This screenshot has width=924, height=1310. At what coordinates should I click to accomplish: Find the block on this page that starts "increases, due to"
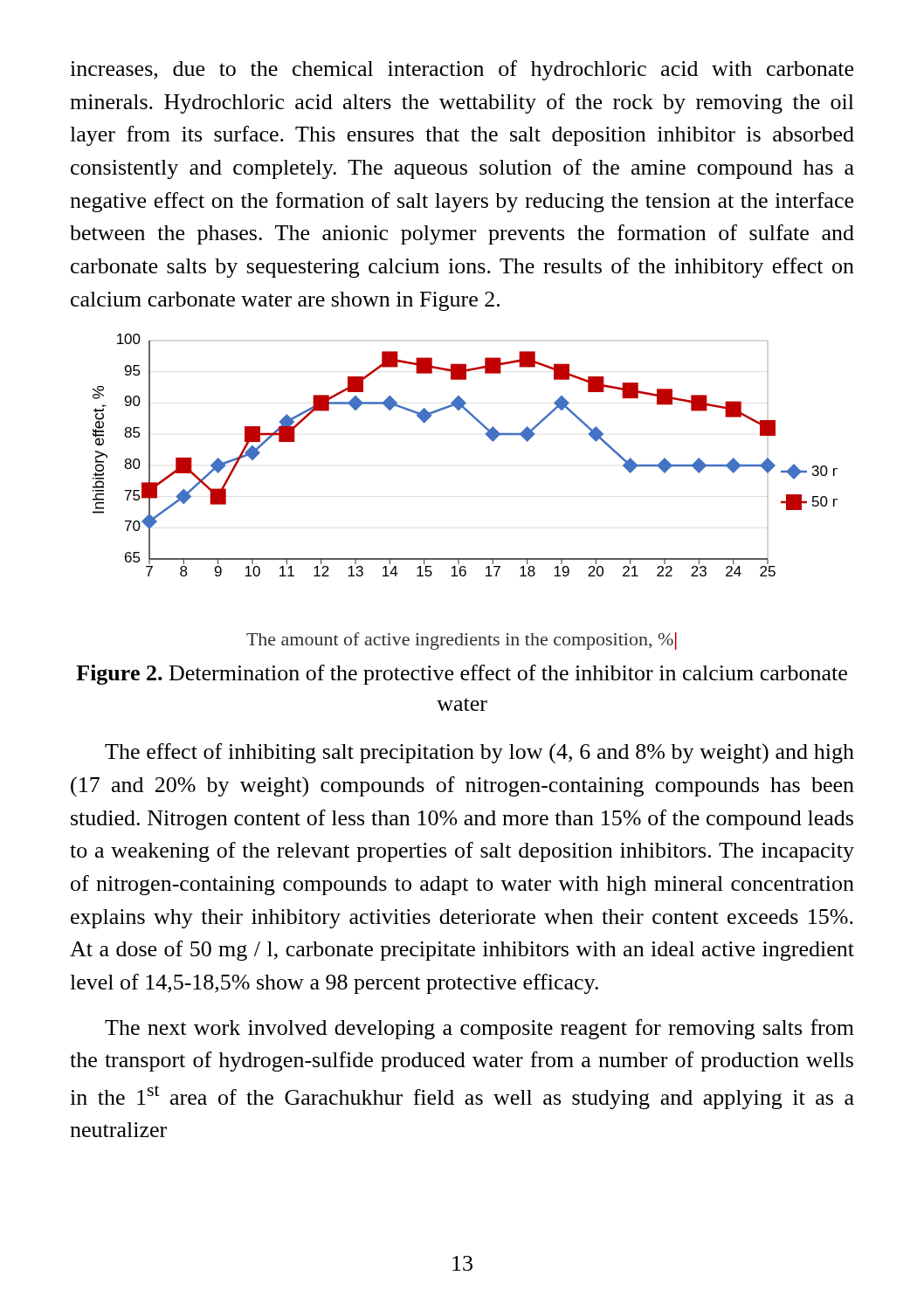[x=462, y=184]
